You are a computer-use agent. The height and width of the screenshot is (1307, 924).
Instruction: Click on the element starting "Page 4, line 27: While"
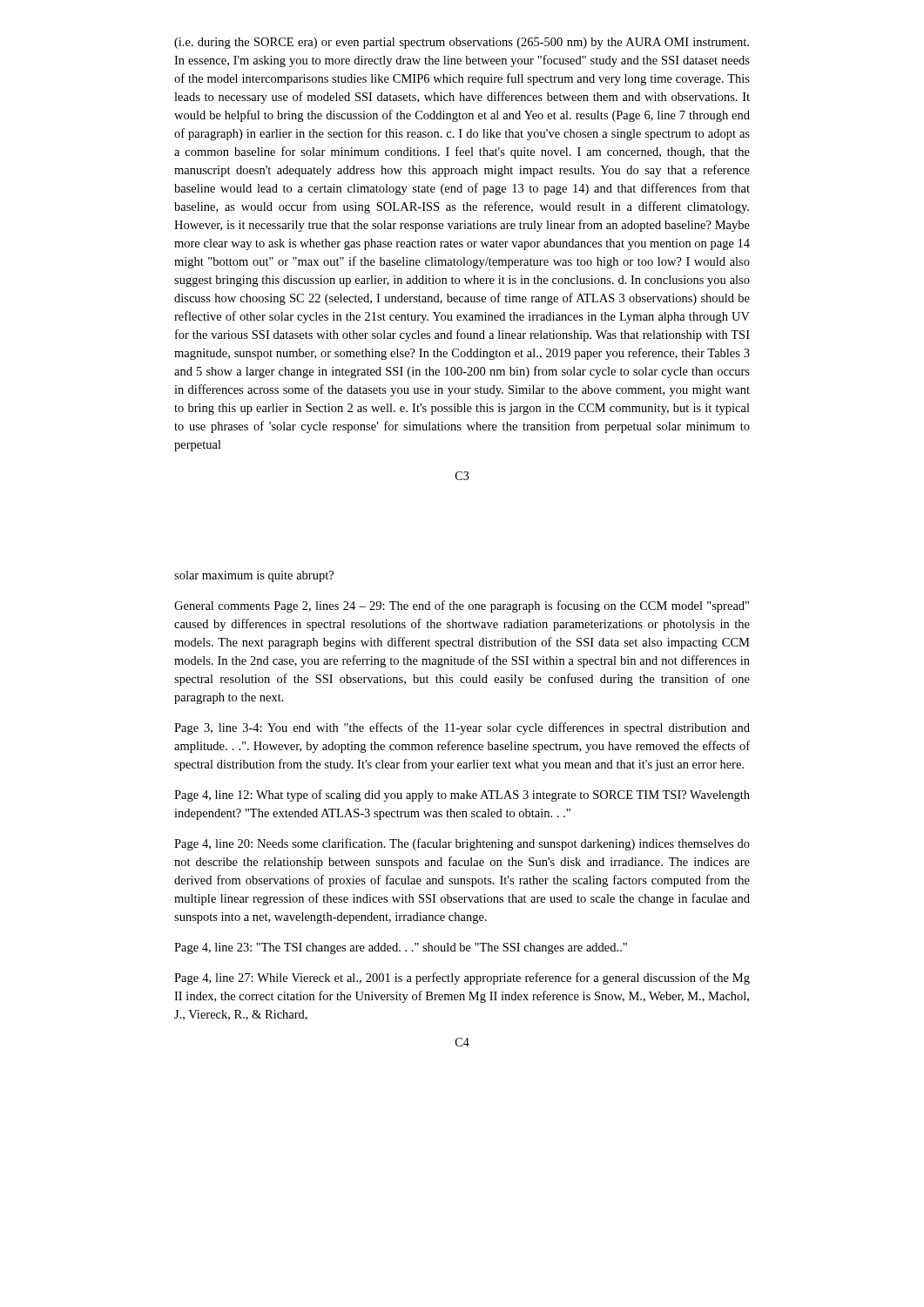462,996
